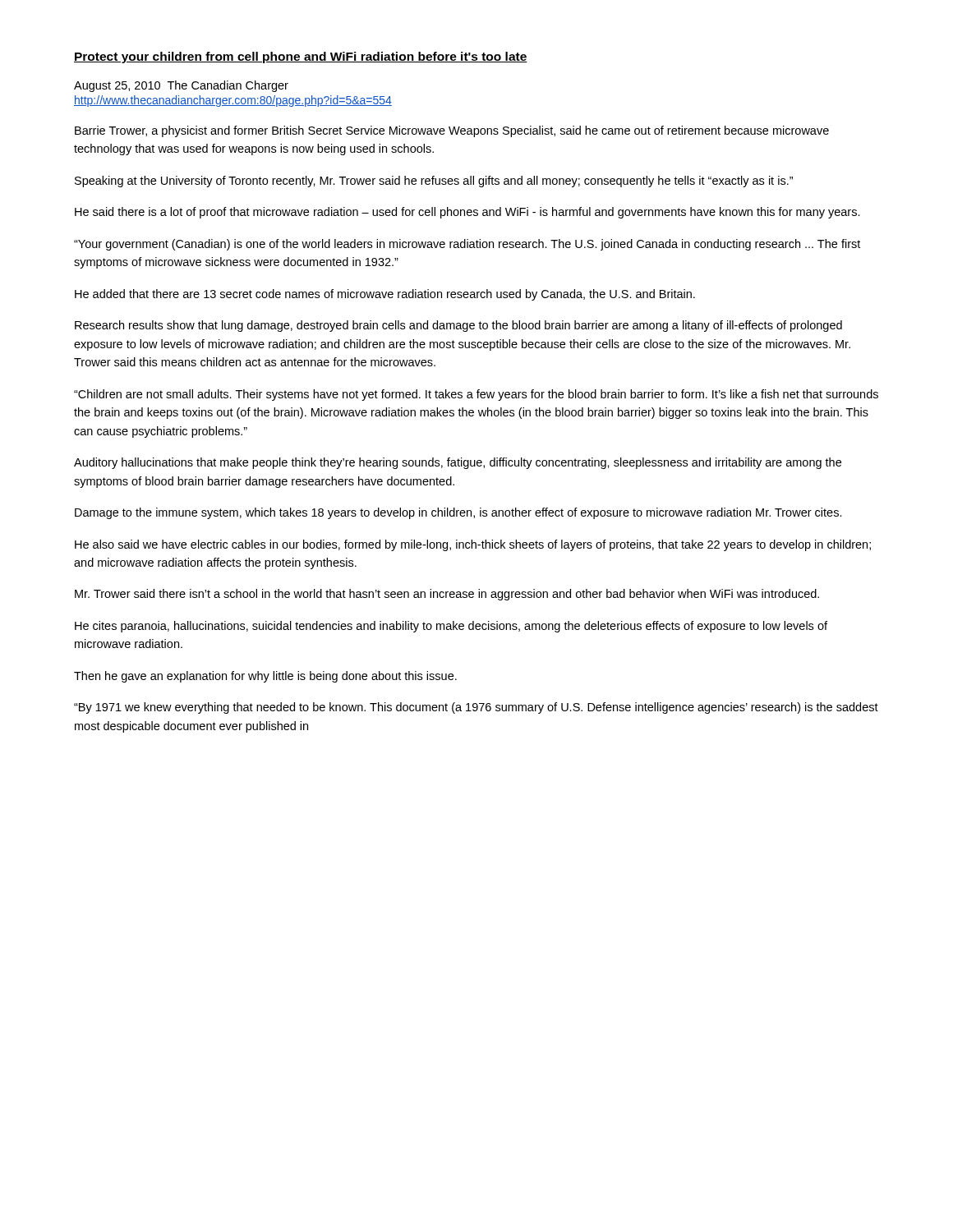Locate the block of text that opens with "He also said"
The height and width of the screenshot is (1232, 953).
(x=473, y=553)
